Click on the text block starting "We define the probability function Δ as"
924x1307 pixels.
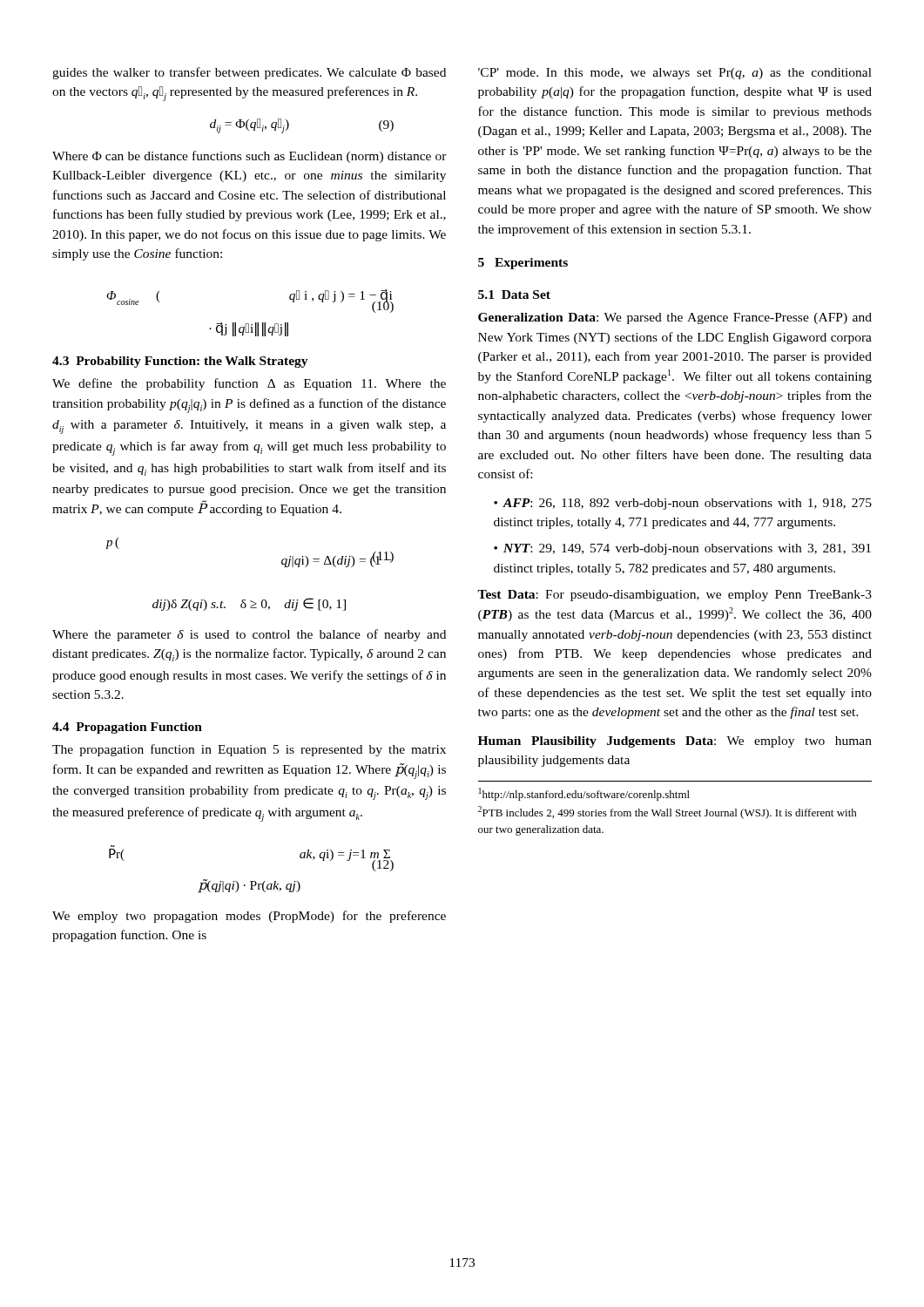(x=249, y=446)
